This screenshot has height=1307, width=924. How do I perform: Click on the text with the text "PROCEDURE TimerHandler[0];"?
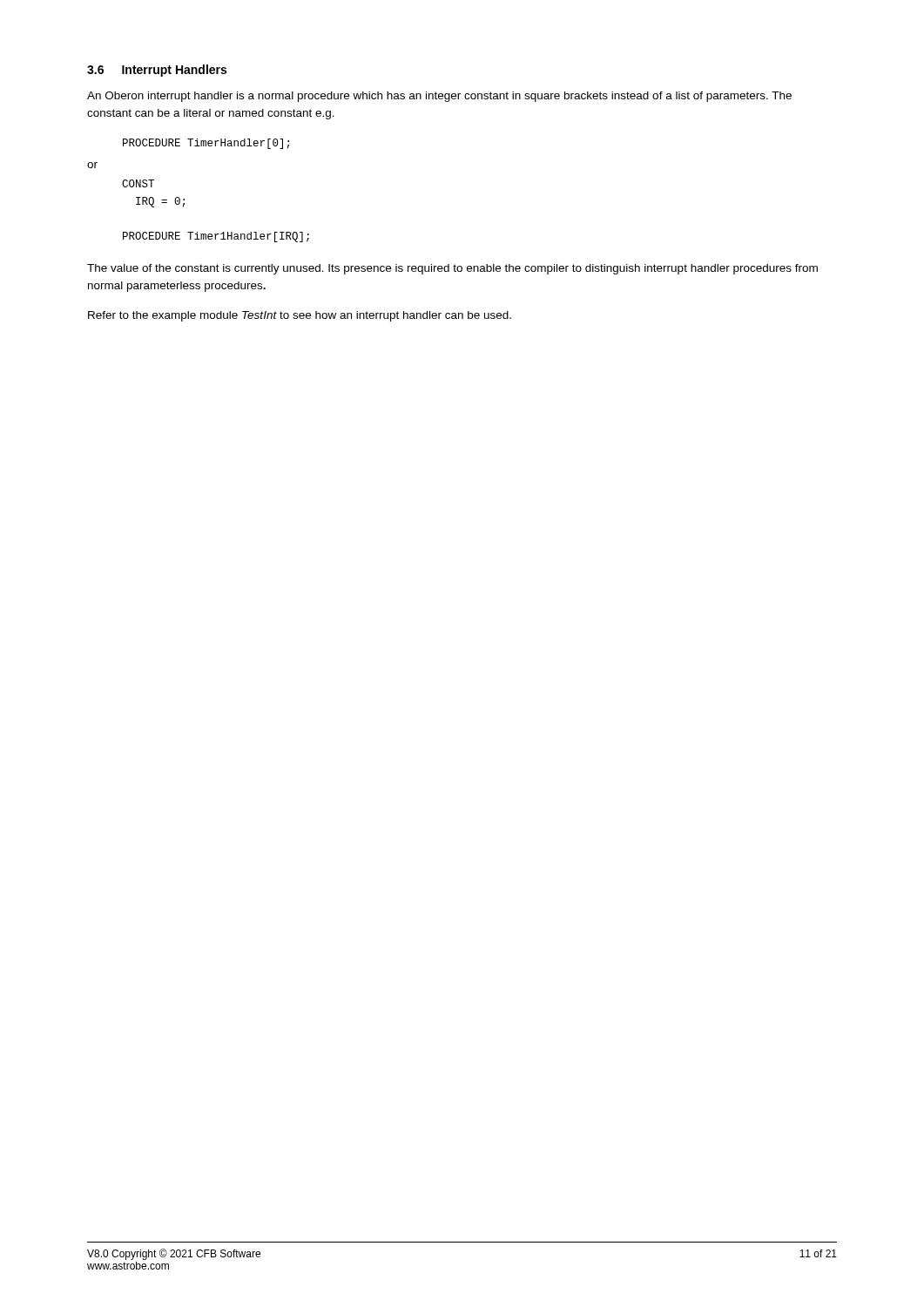[207, 143]
